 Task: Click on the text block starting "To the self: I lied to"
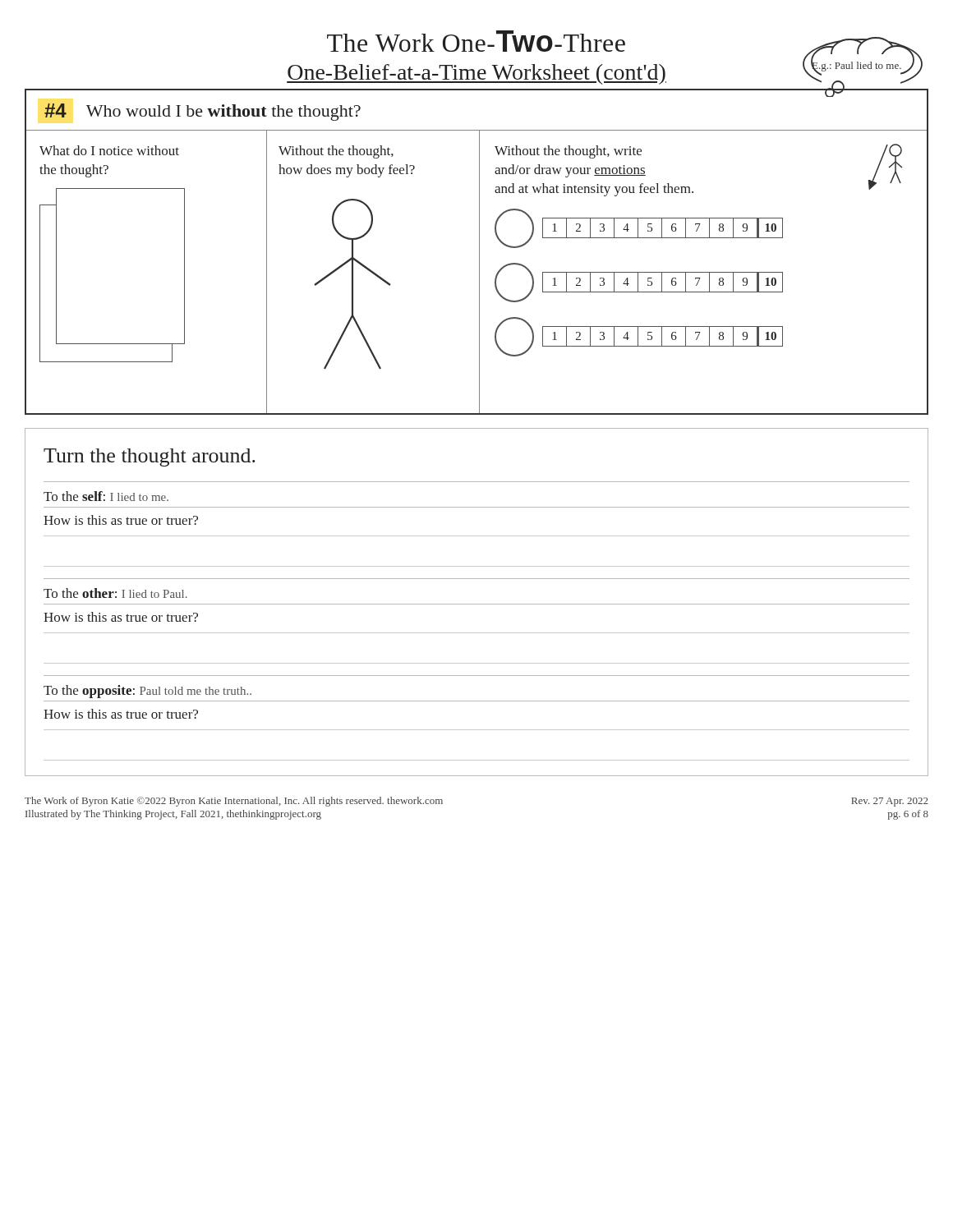(106, 497)
